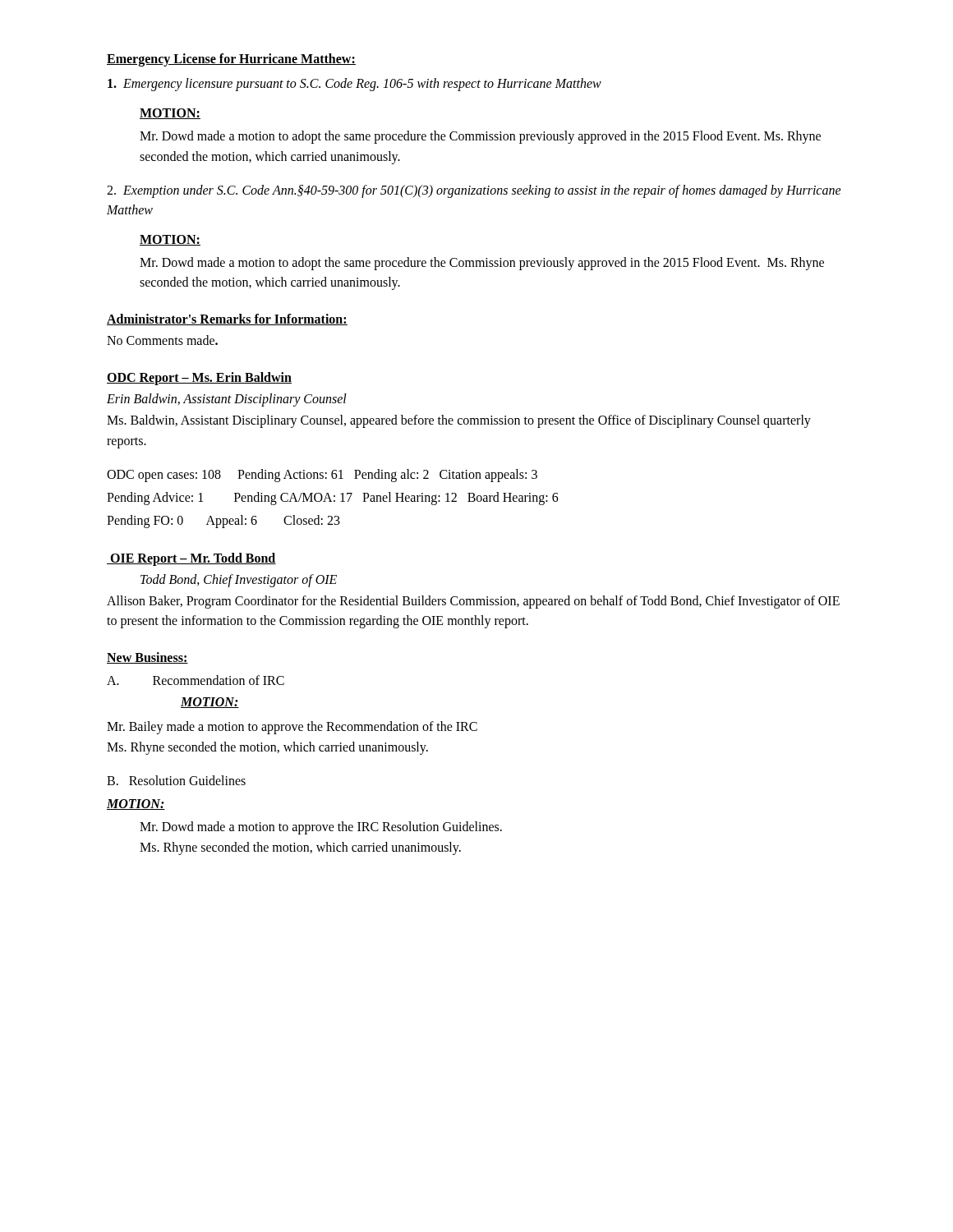Find the list item that reads "Emergency licensure pursuant to S.C. Code Reg. 106-5"
This screenshot has width=953, height=1232.
pos(354,83)
